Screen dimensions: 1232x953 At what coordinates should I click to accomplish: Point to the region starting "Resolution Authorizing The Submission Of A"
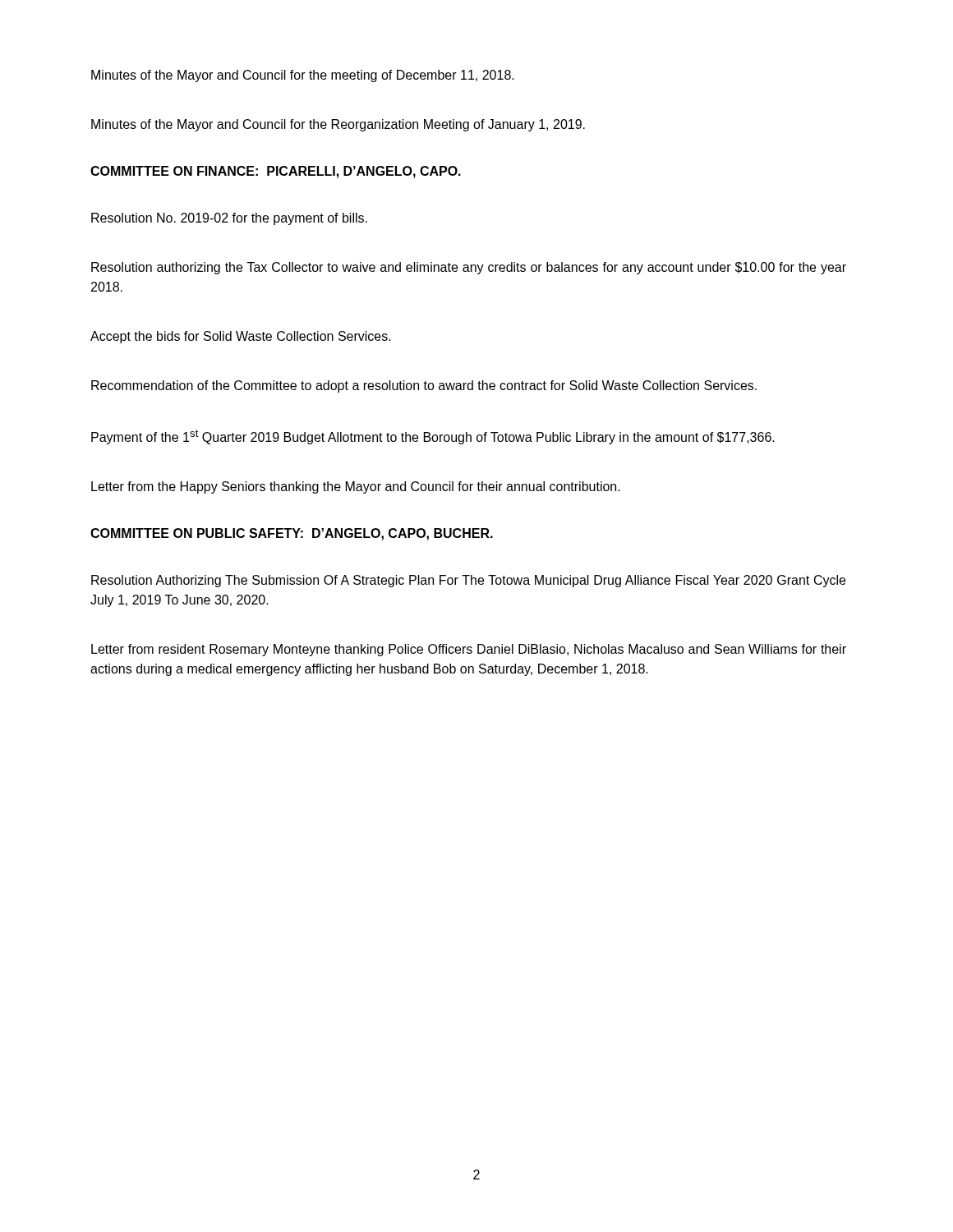(468, 590)
